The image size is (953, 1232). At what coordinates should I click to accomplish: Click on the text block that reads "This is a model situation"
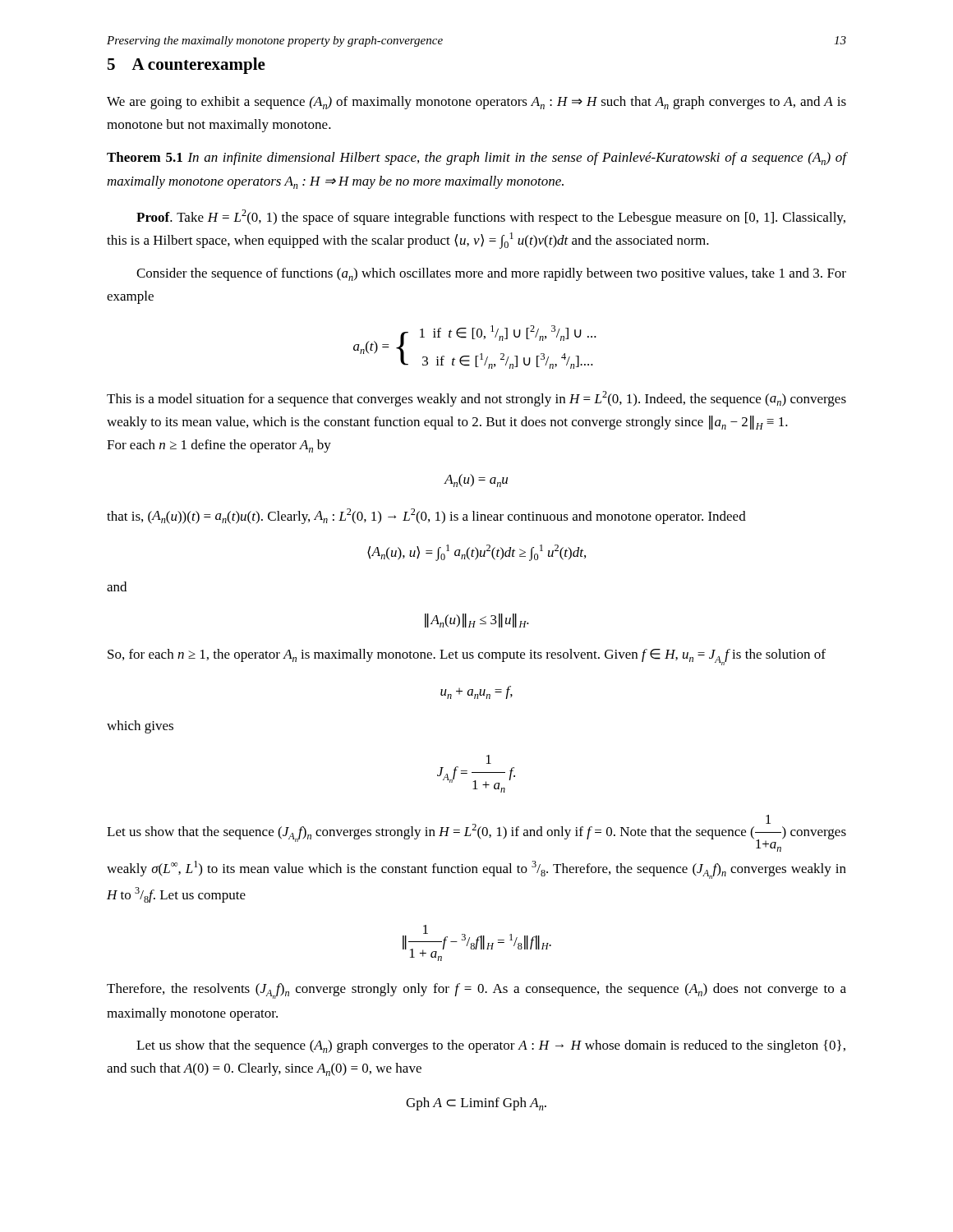click(x=476, y=422)
